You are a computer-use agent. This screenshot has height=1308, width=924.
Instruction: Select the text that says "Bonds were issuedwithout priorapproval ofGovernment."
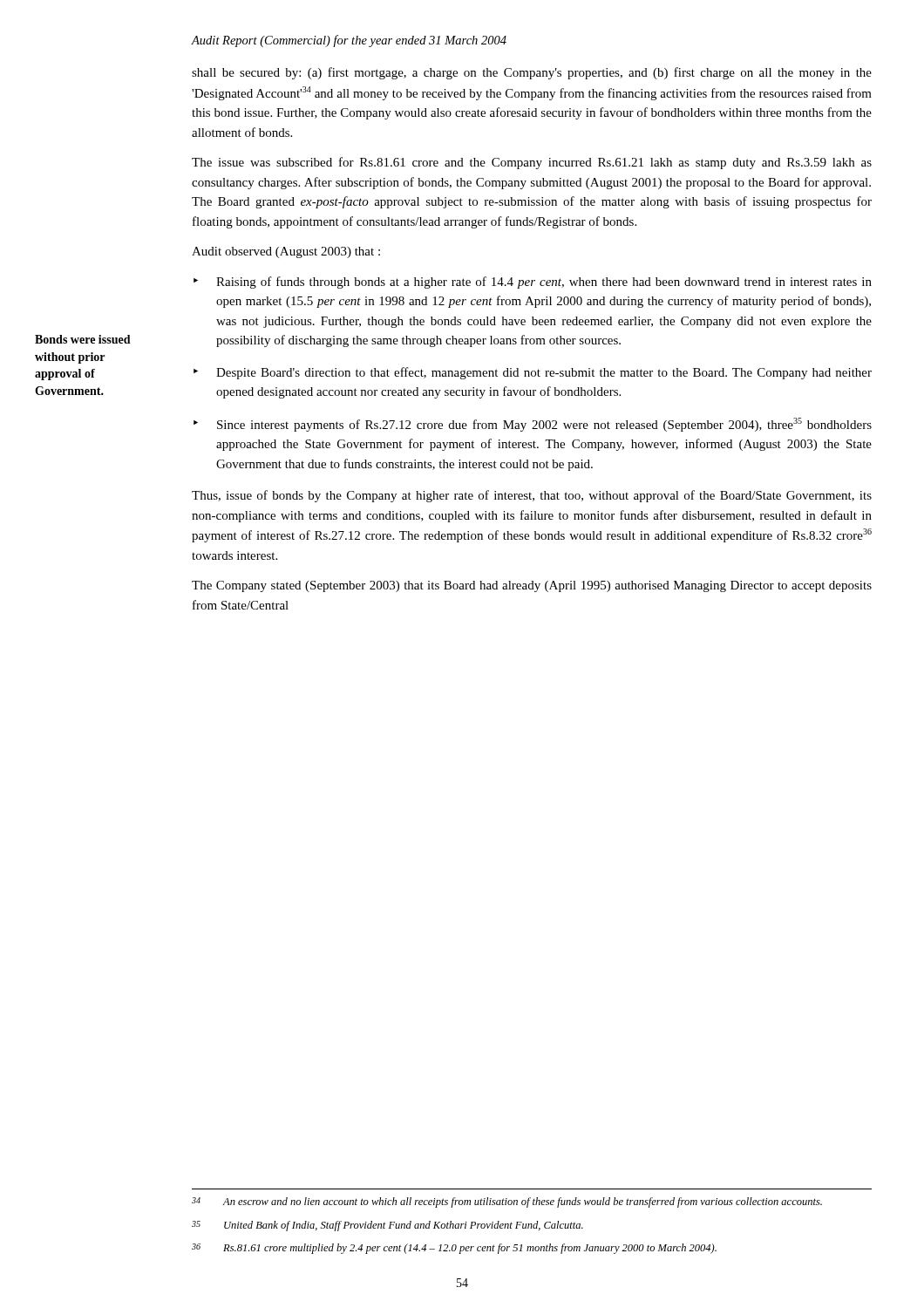click(x=83, y=365)
